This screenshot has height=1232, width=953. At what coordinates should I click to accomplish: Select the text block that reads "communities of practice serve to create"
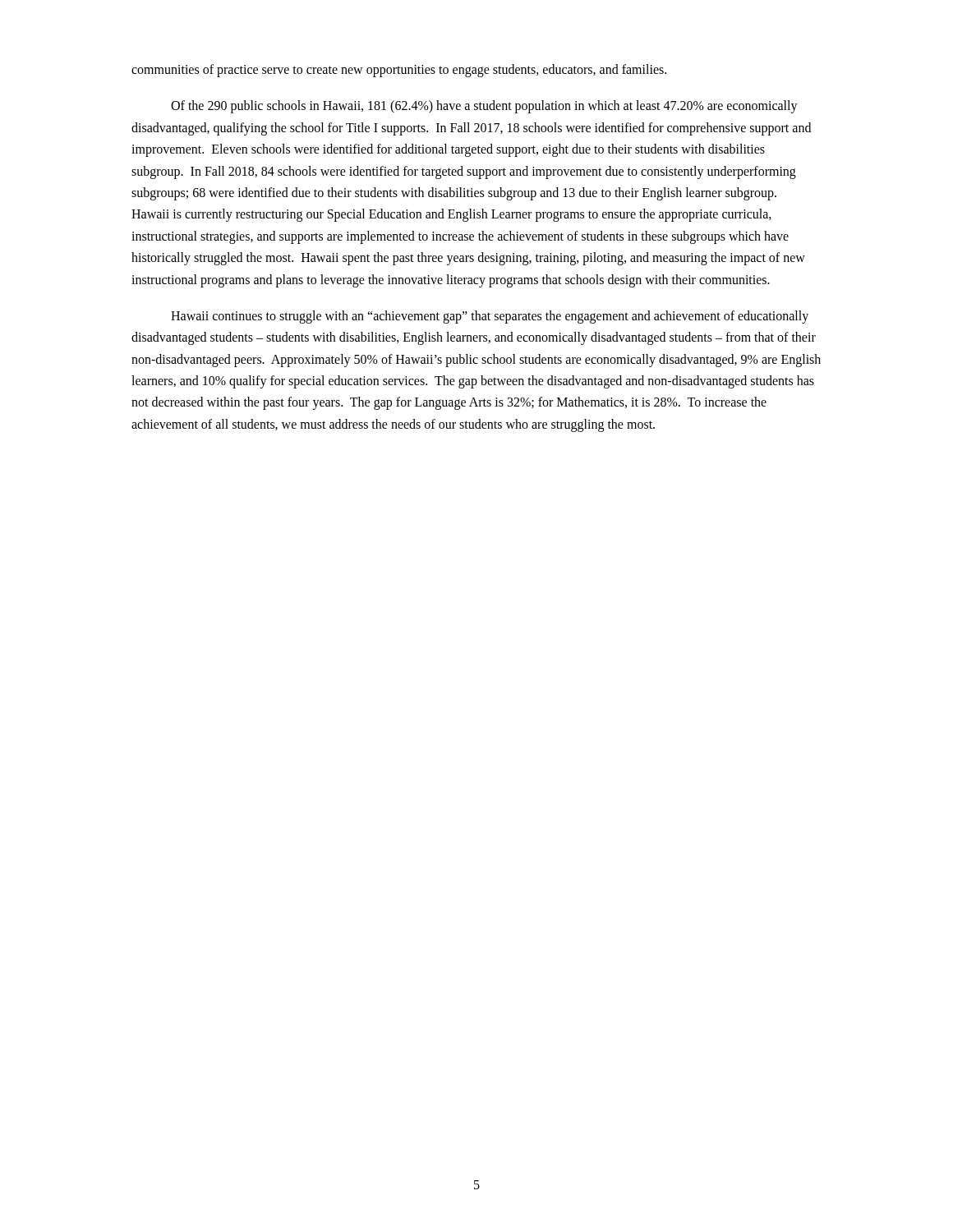point(476,247)
